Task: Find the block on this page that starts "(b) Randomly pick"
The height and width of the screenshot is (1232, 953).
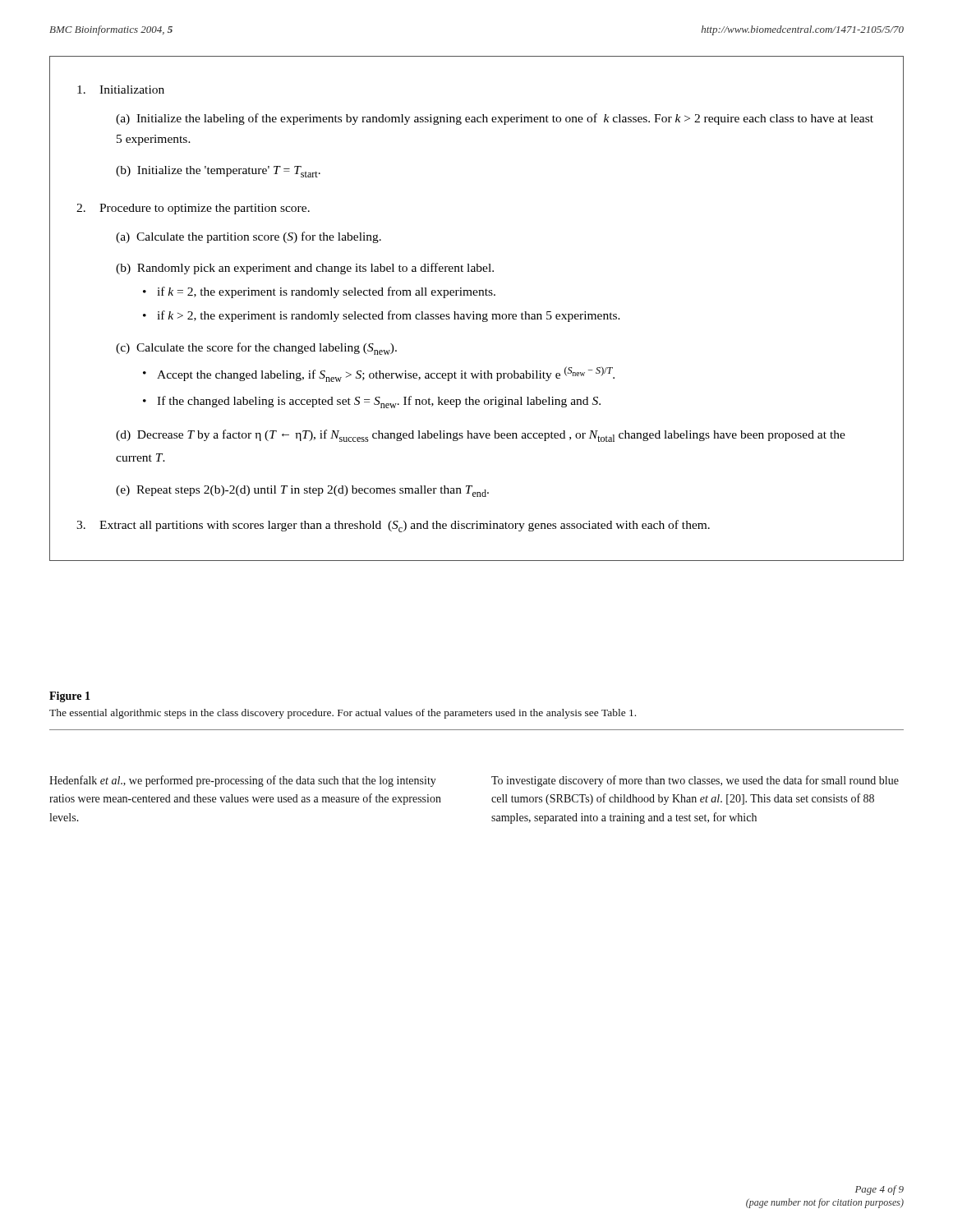Action: click(496, 293)
